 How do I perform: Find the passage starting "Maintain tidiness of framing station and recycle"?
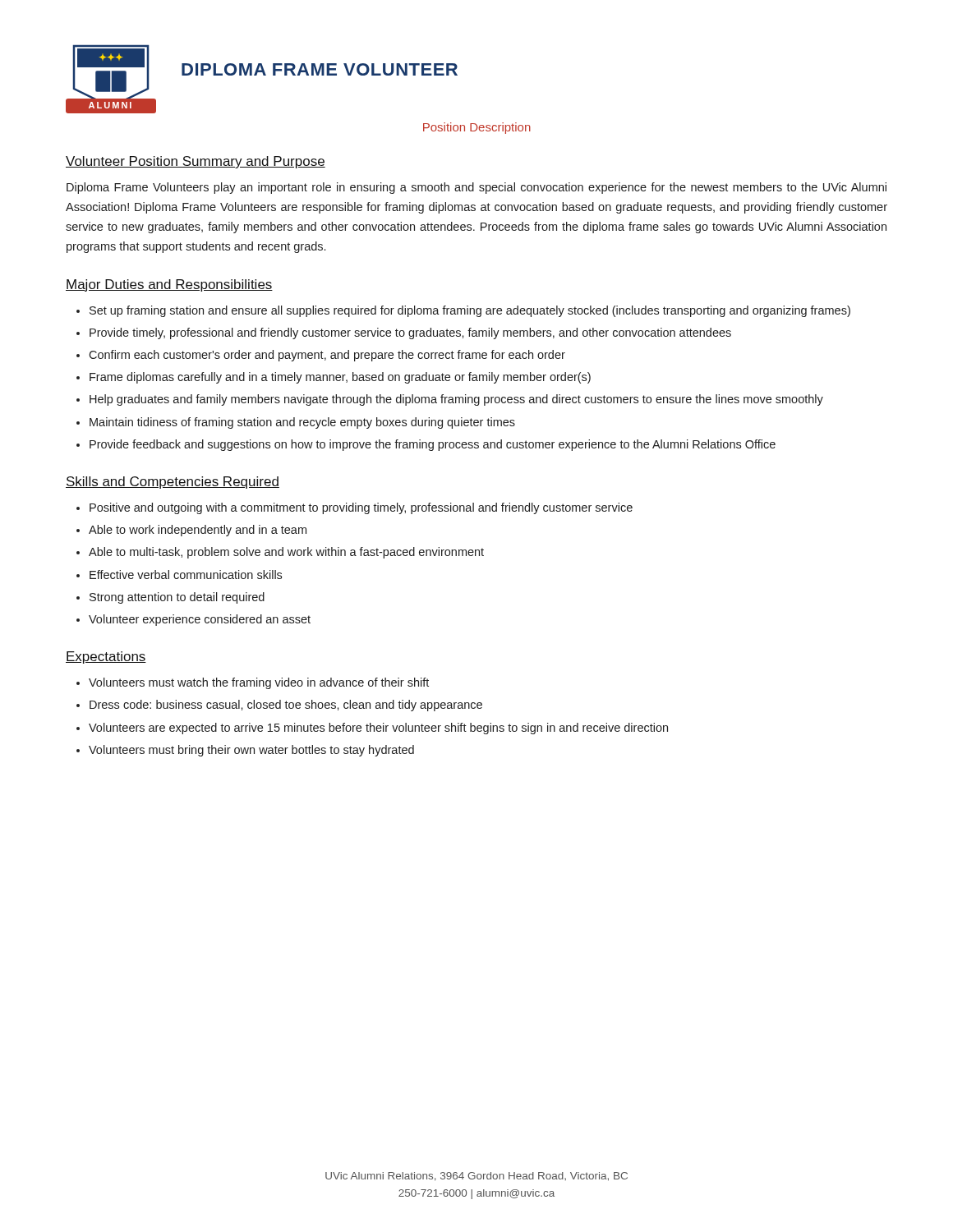[302, 422]
